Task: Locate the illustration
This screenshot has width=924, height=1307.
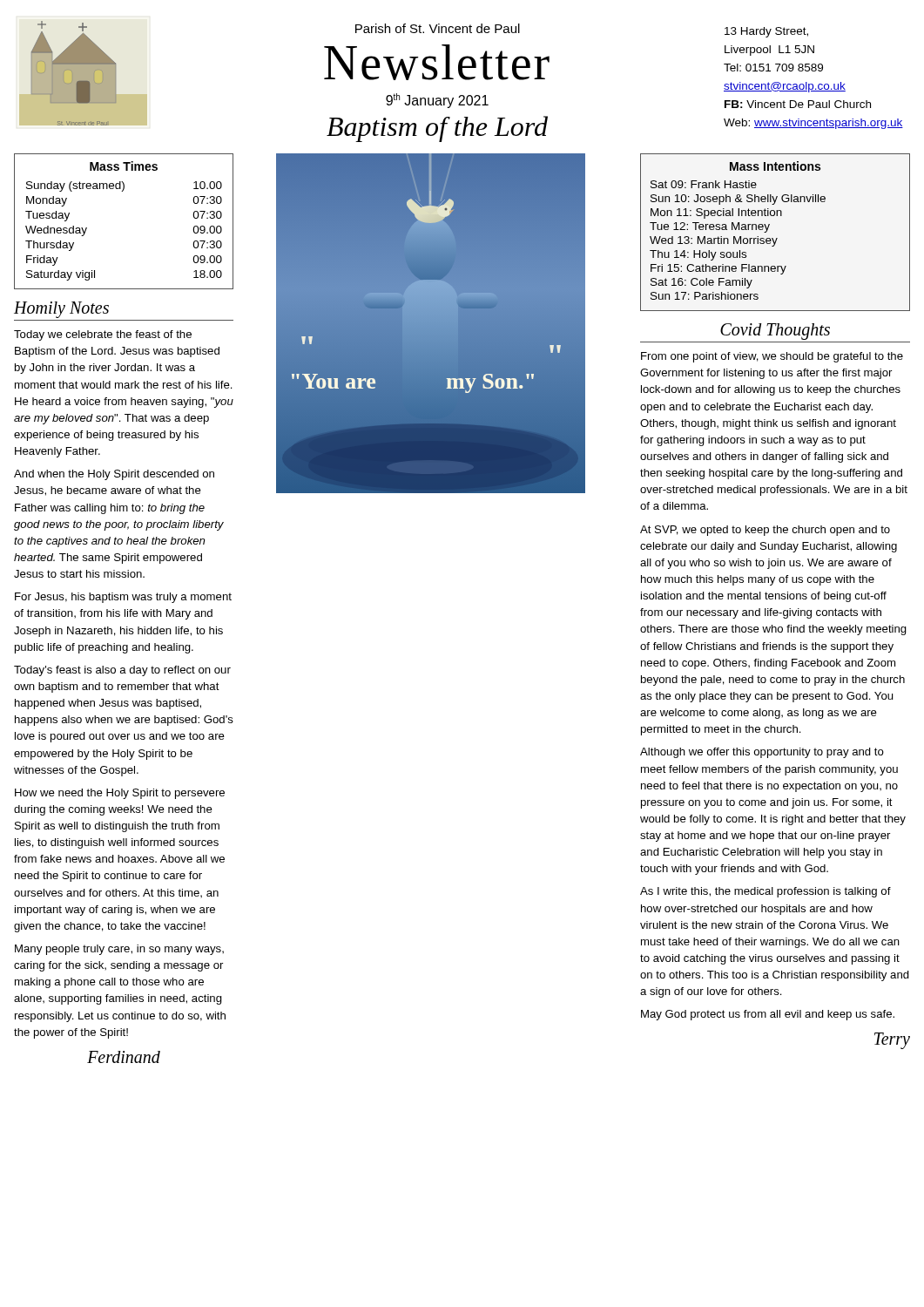Action: click(83, 72)
